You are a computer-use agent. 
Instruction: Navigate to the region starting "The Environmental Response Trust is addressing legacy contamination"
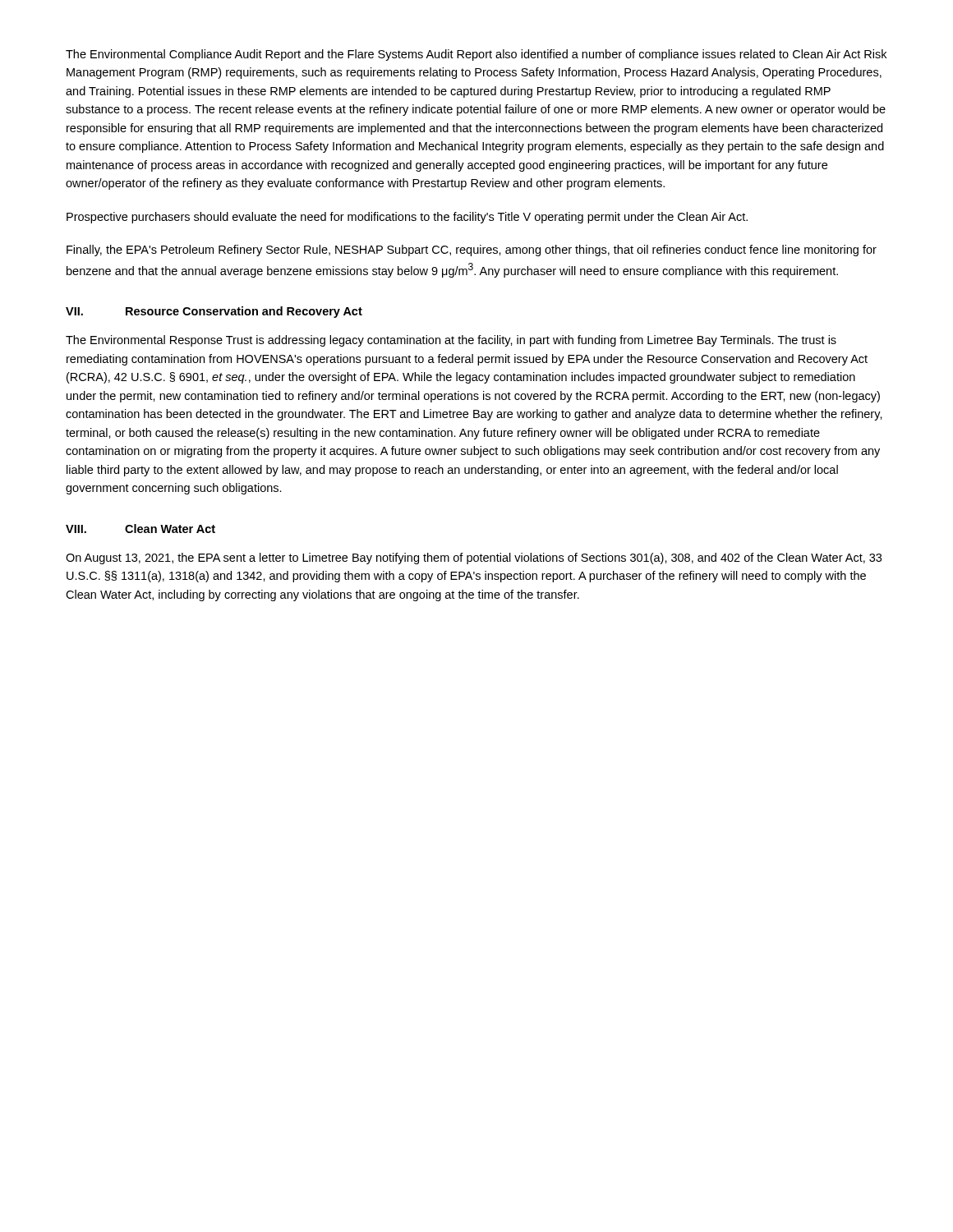click(x=474, y=414)
